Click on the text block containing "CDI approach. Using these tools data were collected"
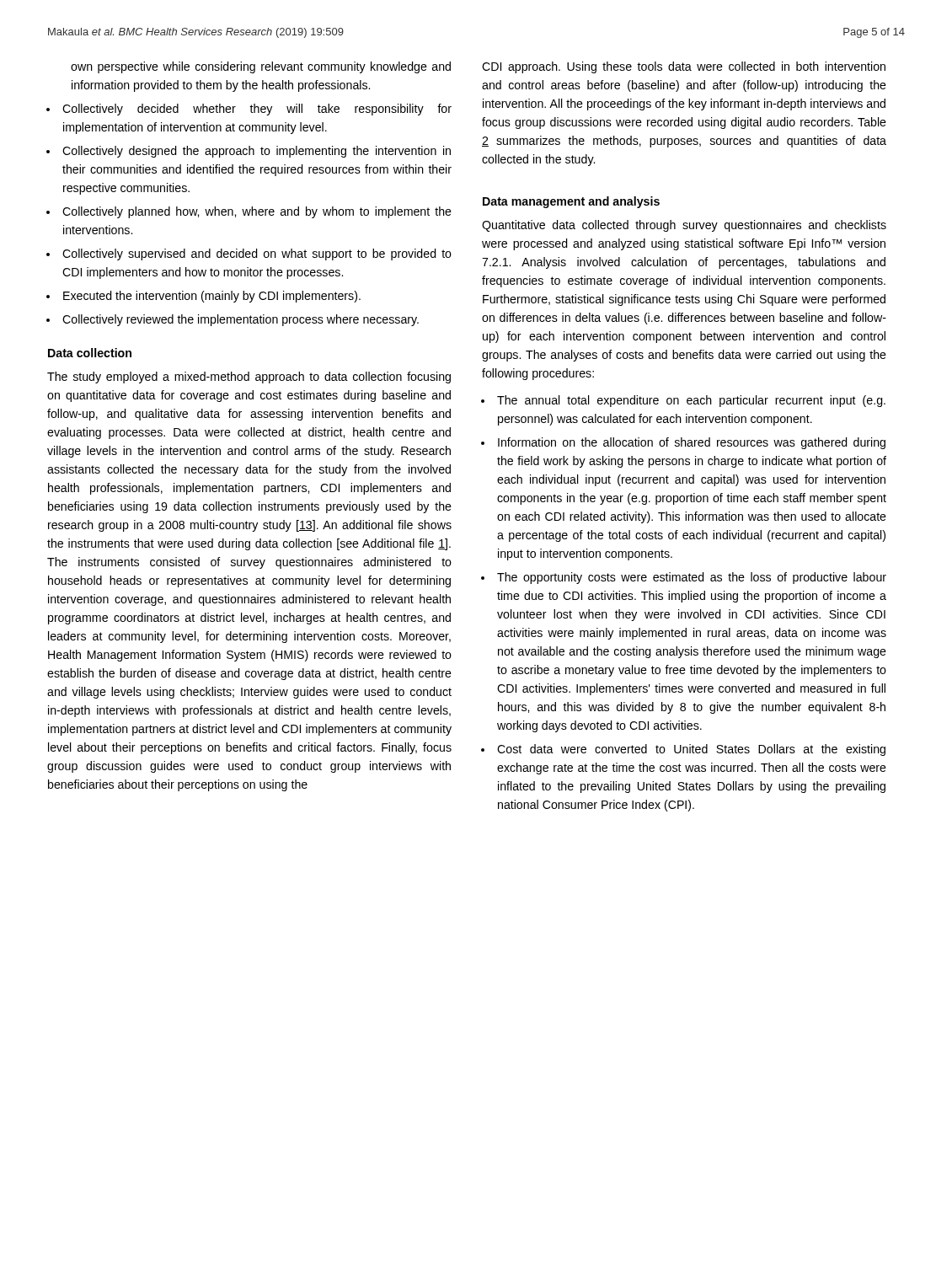 (x=684, y=113)
